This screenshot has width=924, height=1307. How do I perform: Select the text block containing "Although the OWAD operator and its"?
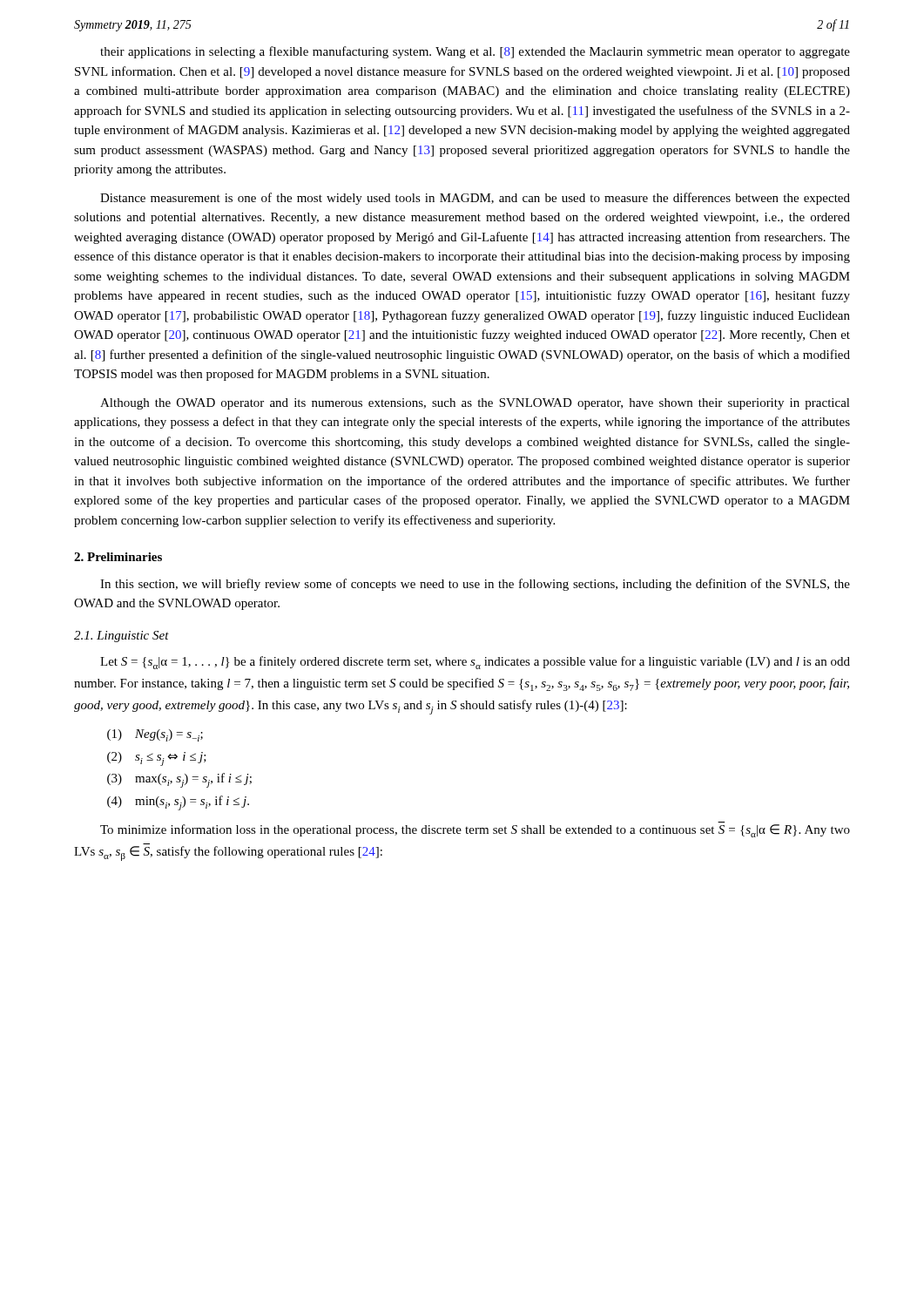(462, 461)
